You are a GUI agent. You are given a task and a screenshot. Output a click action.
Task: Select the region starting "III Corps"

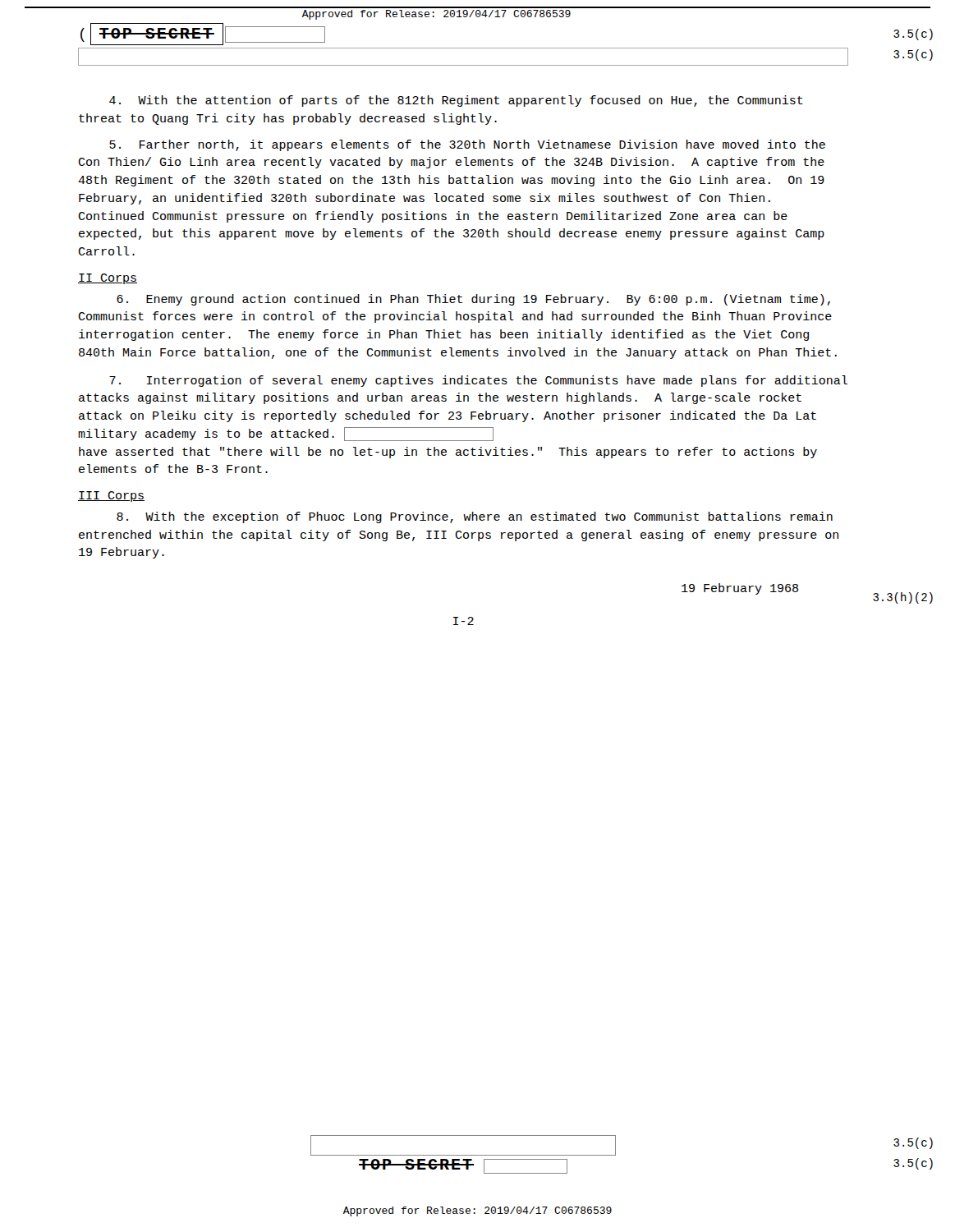111,496
